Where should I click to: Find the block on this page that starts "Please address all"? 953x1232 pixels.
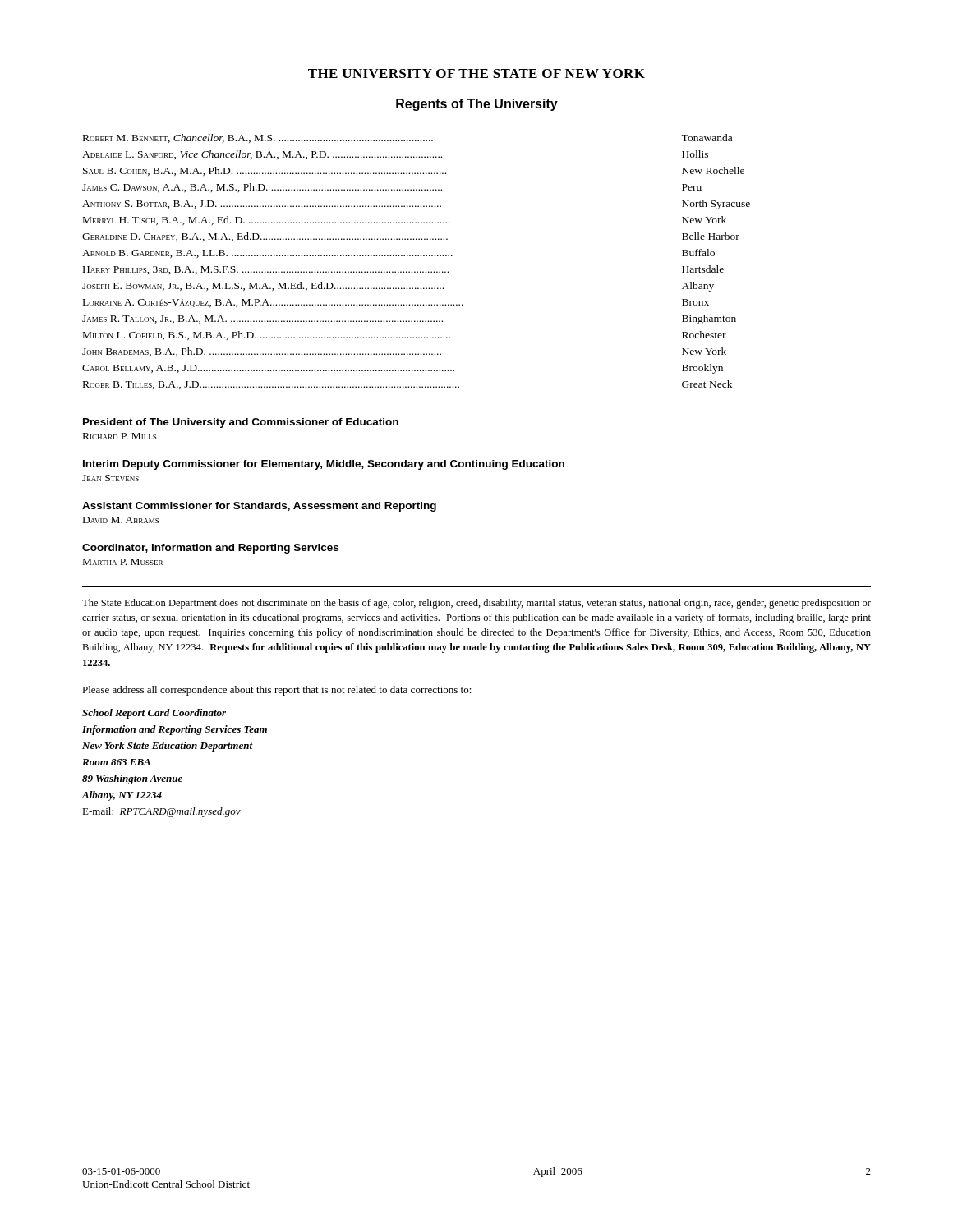pyautogui.click(x=277, y=689)
